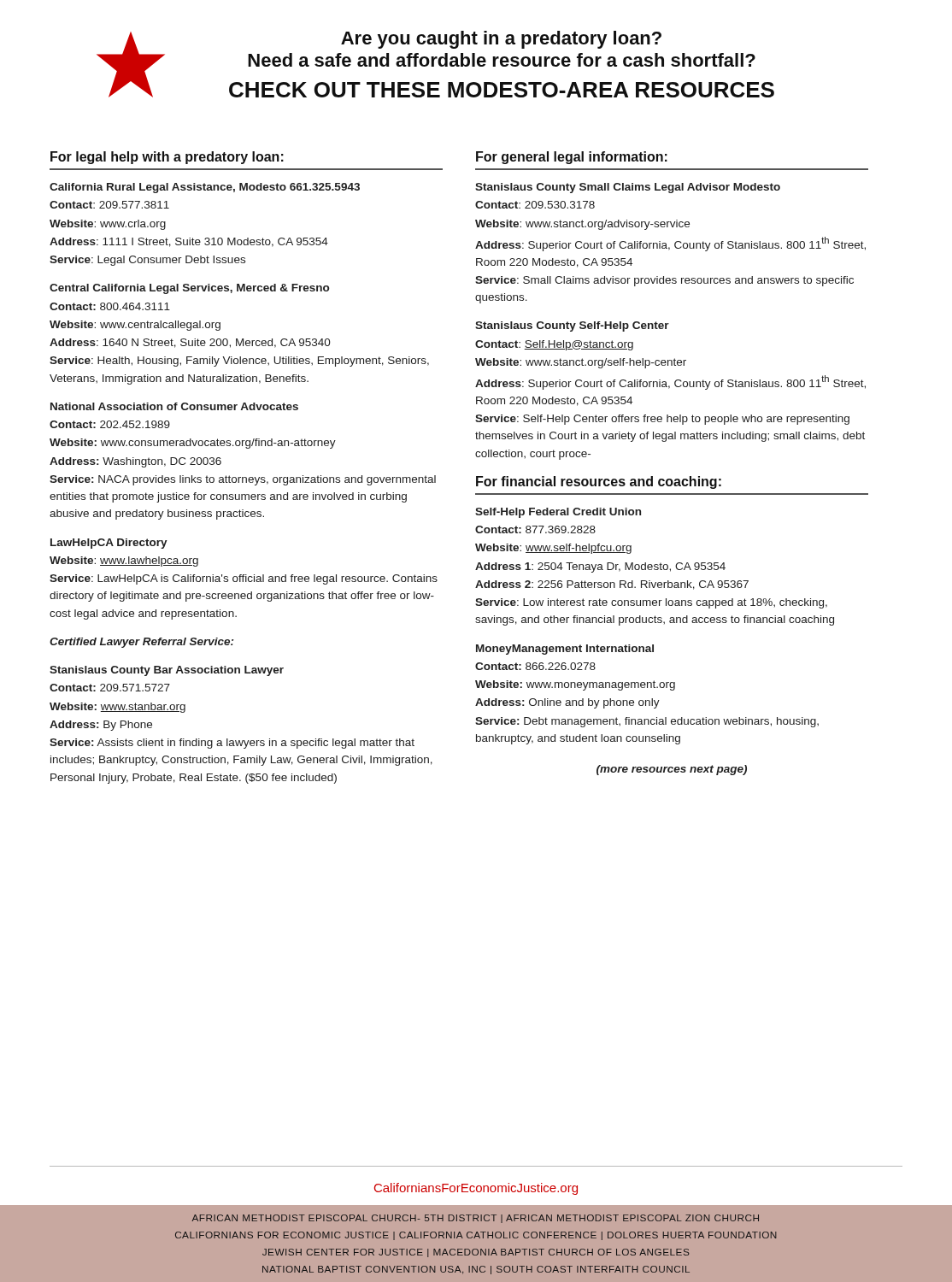The height and width of the screenshot is (1282, 952).
Task: Locate the text that says "(more resources next page)"
Action: (672, 769)
